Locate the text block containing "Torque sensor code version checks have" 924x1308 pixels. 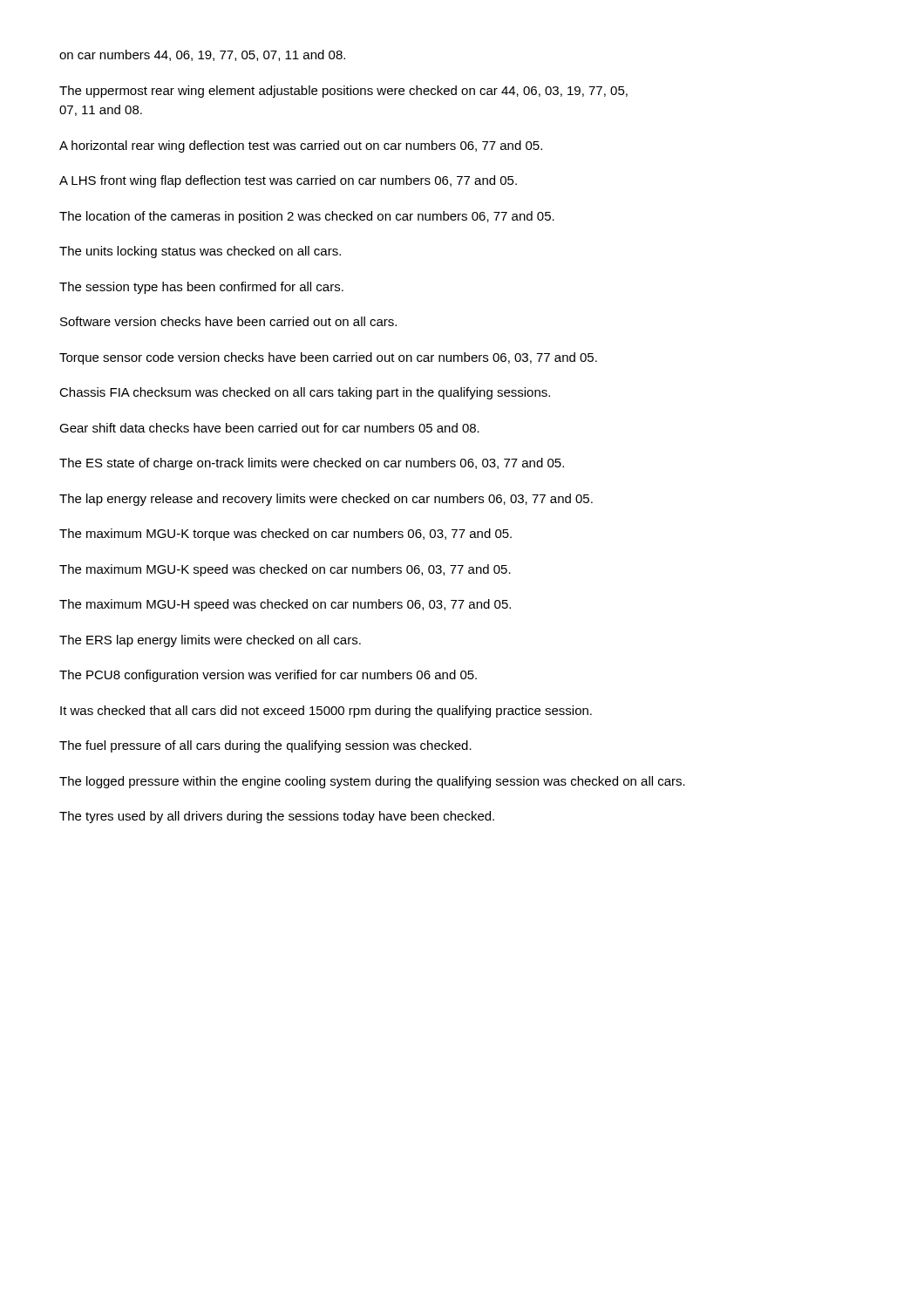pos(329,357)
